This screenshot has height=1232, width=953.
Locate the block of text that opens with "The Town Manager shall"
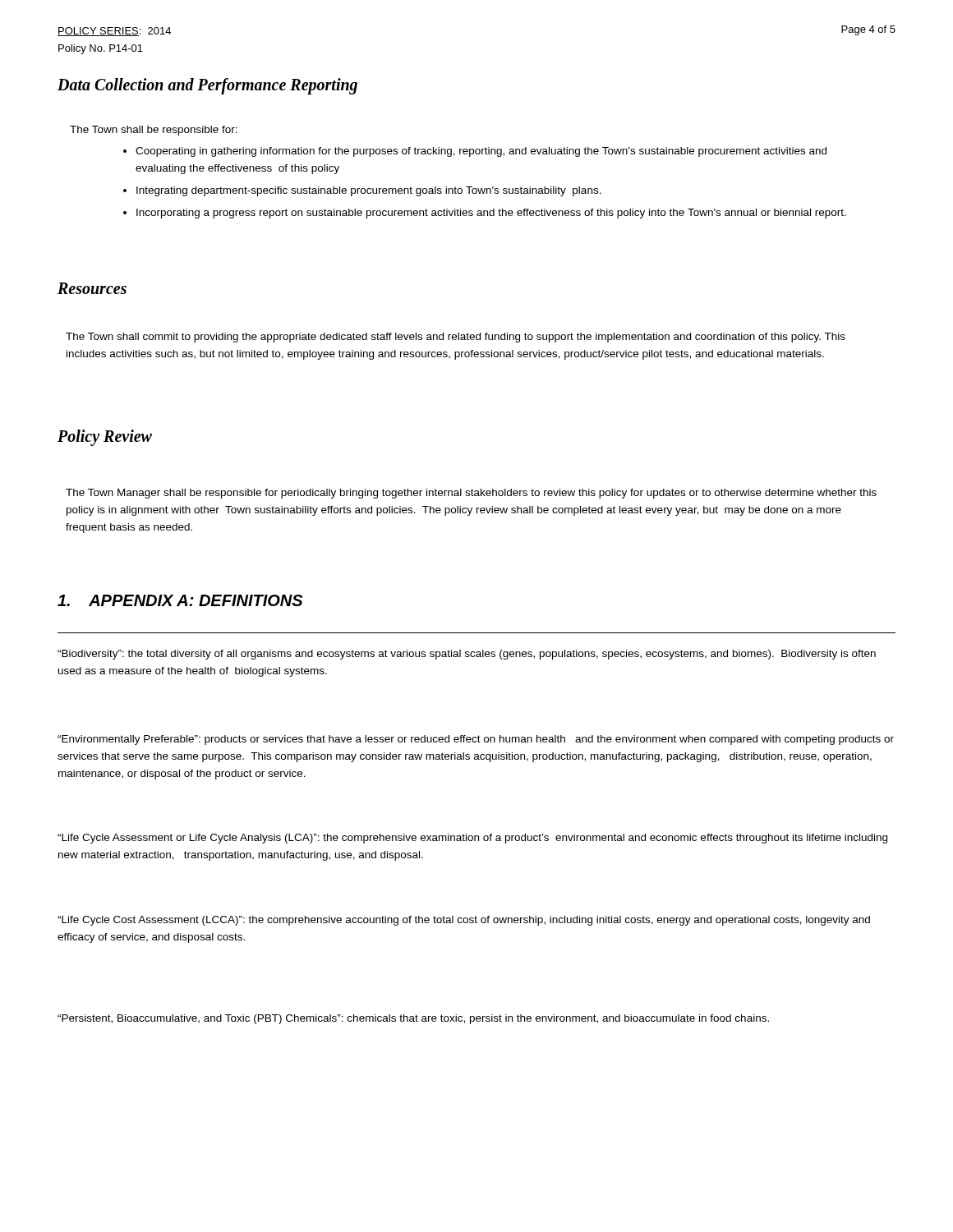(x=471, y=510)
